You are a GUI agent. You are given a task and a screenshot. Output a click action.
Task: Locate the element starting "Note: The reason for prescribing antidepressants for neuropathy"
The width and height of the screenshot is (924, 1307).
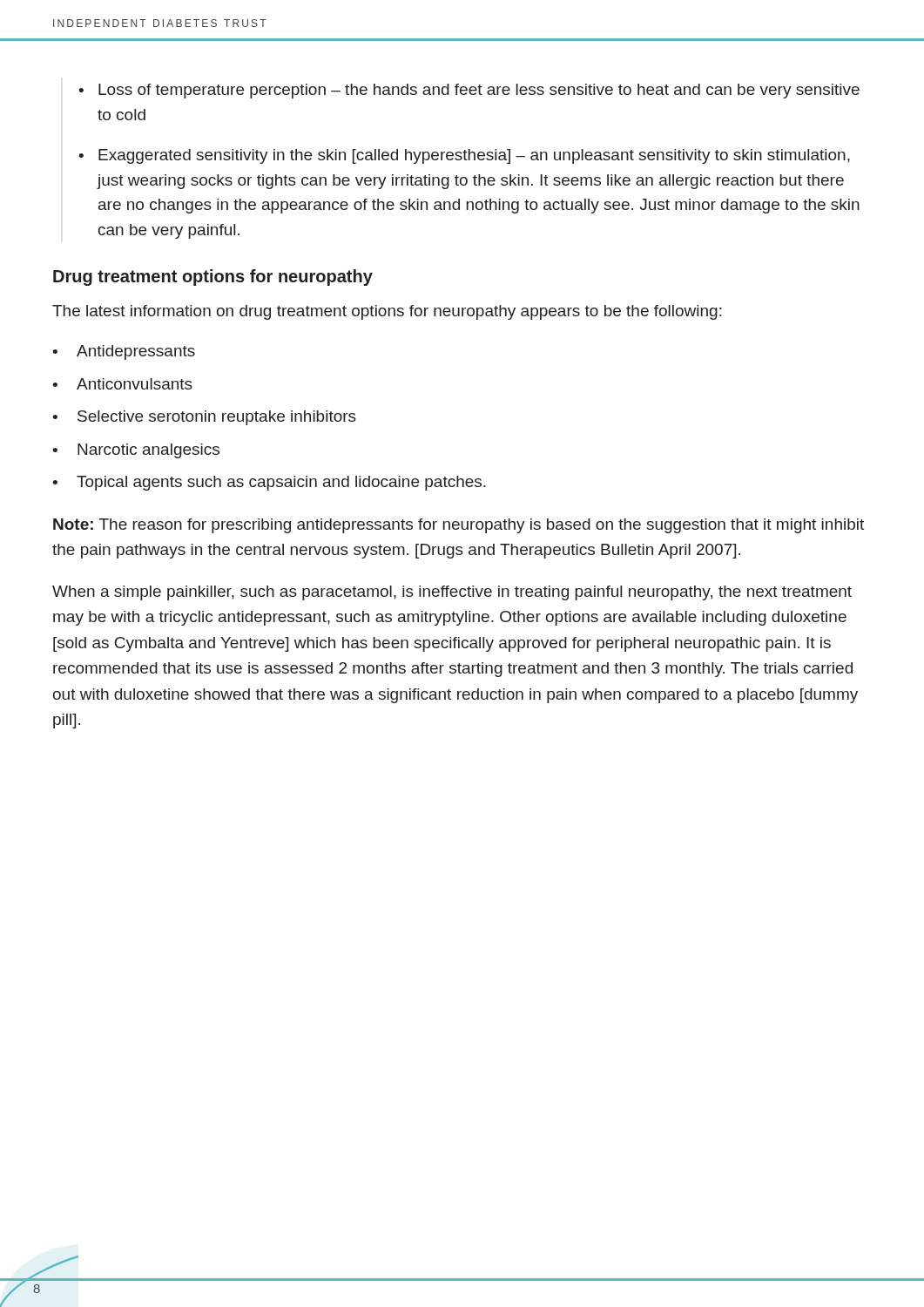coord(458,537)
